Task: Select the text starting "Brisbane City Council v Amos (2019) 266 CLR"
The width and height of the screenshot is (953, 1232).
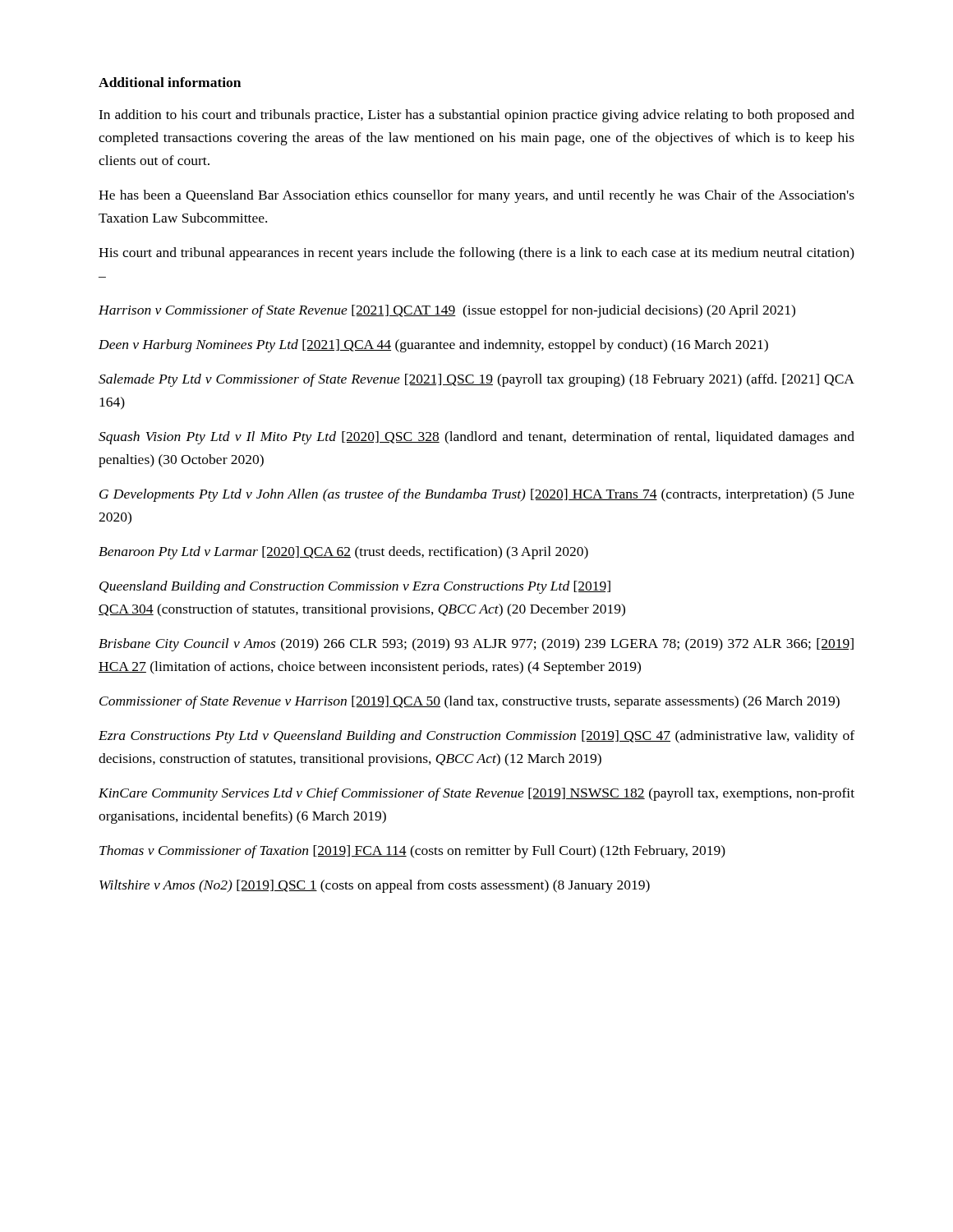Action: click(x=476, y=655)
